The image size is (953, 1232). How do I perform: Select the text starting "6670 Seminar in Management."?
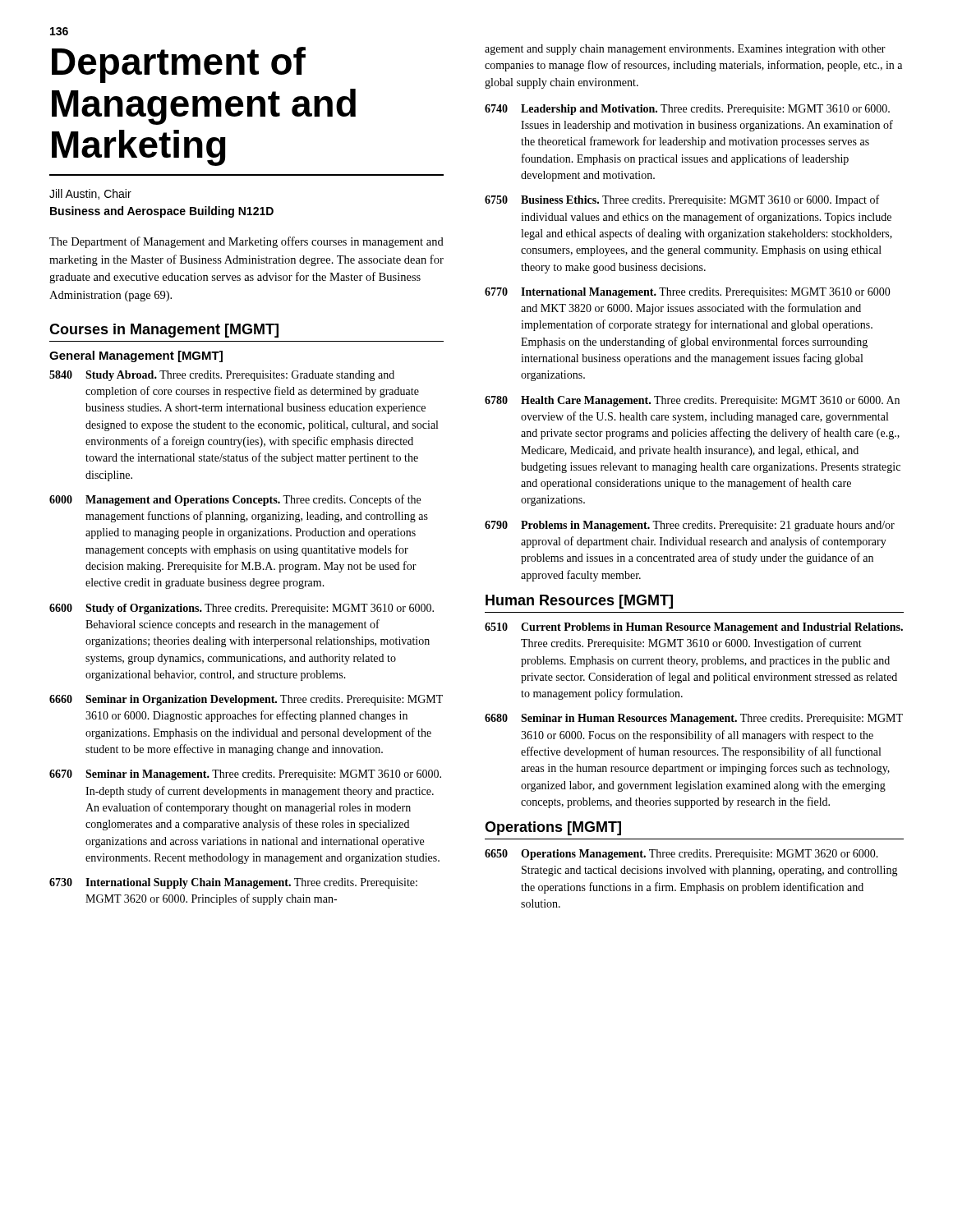(246, 817)
